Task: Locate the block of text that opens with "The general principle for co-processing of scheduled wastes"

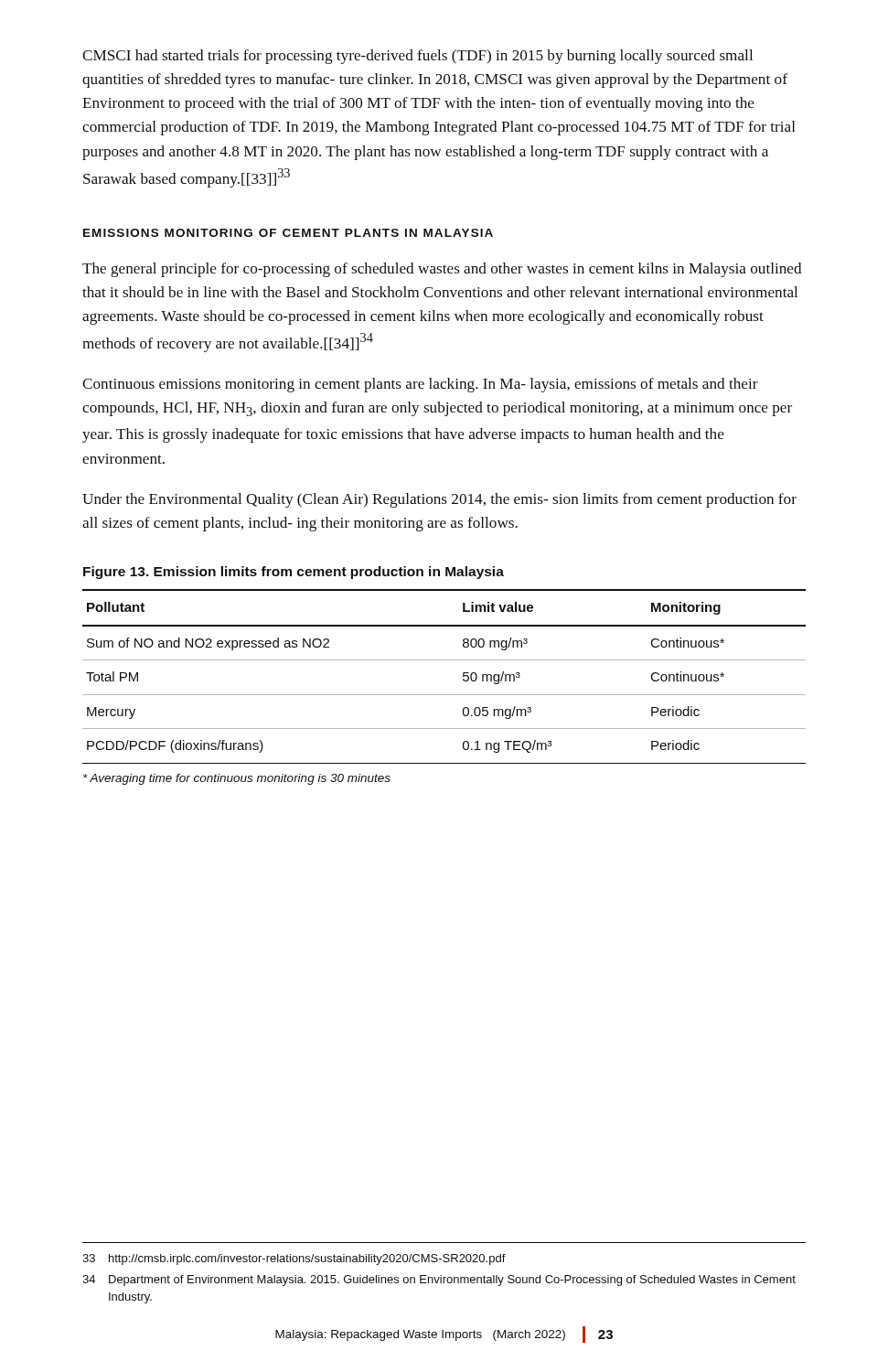Action: coord(442,306)
